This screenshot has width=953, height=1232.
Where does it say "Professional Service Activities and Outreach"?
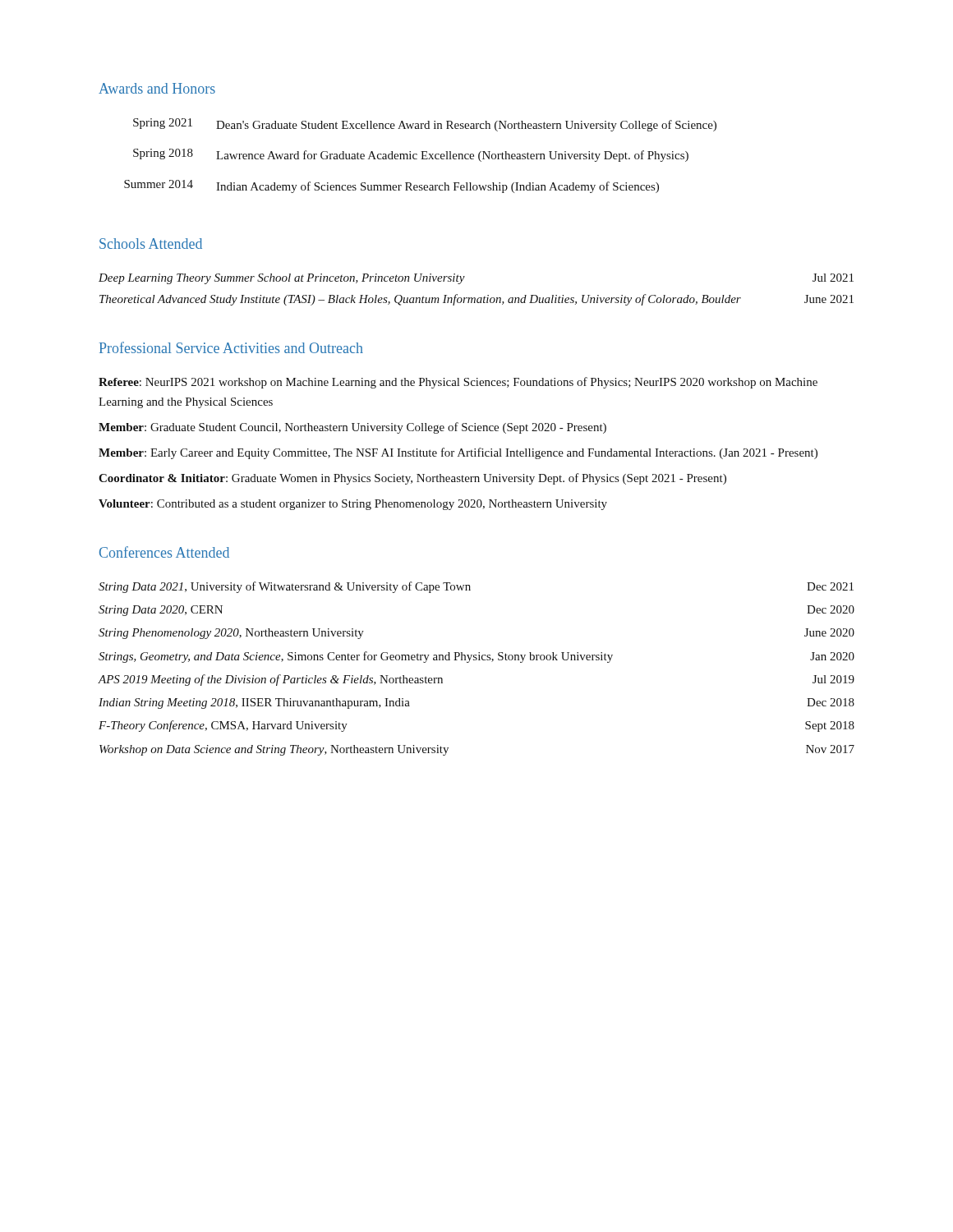[231, 347]
